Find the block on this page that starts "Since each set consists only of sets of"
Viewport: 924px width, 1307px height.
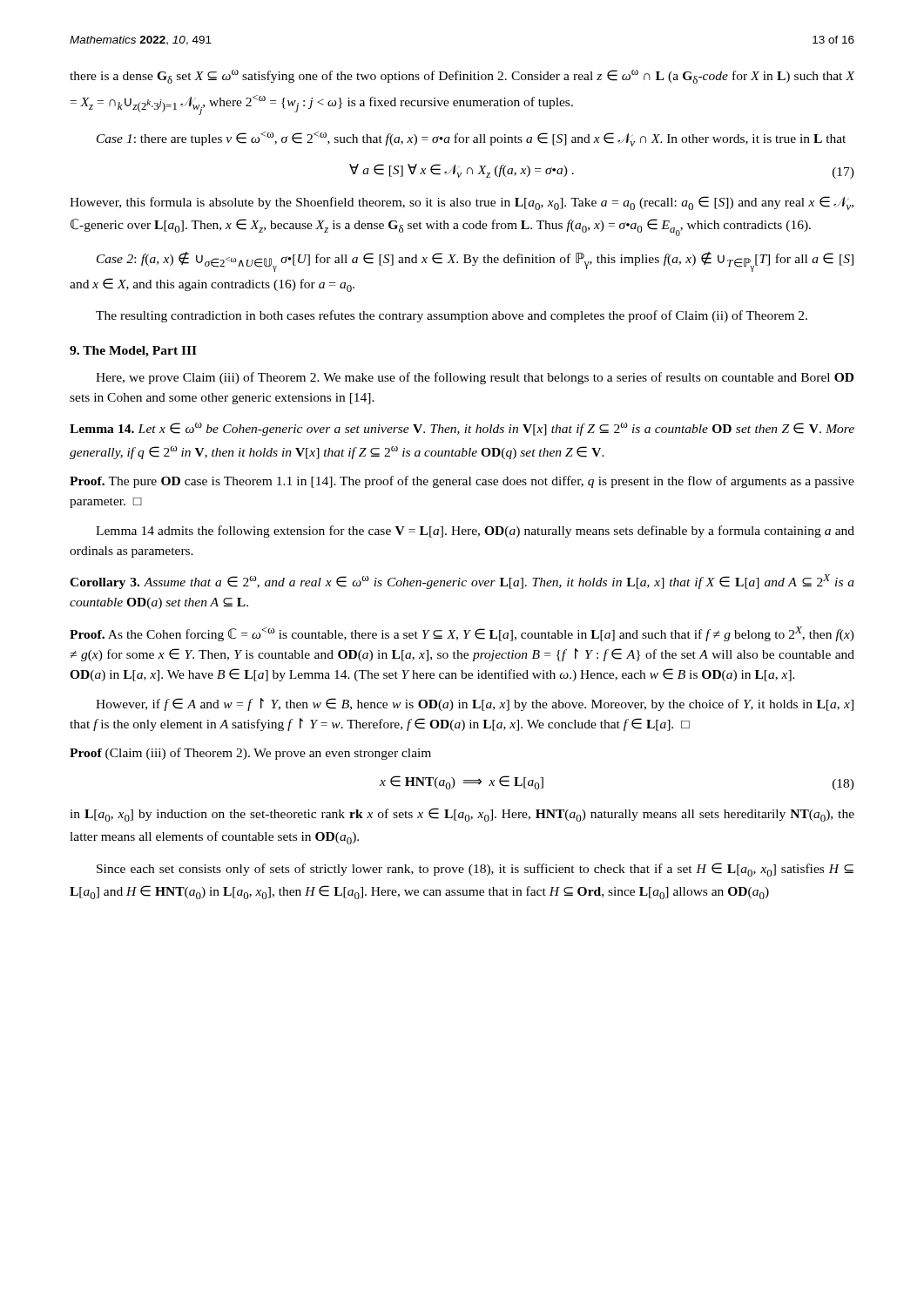462,881
